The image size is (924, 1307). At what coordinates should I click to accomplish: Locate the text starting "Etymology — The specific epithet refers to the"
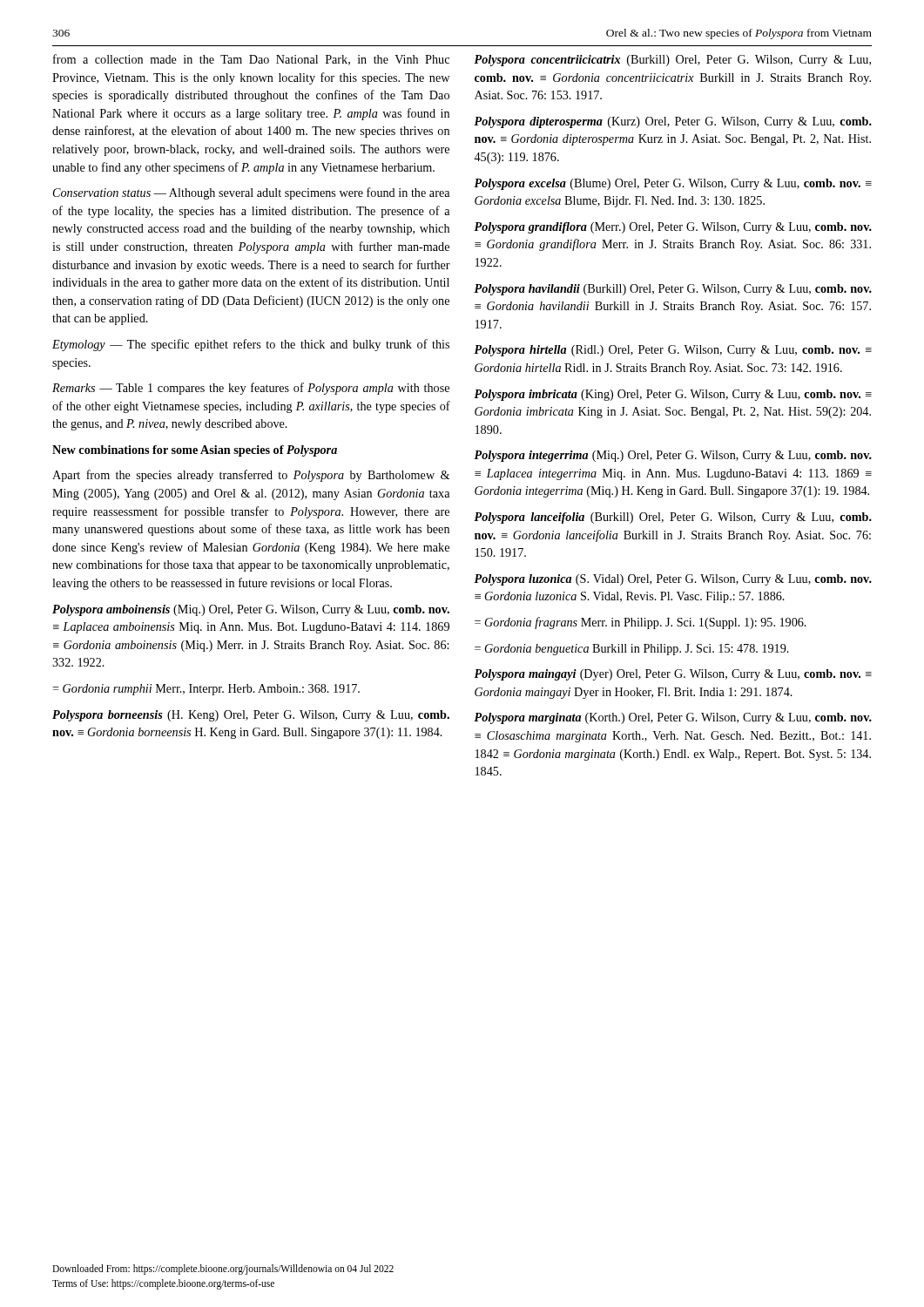click(x=251, y=353)
